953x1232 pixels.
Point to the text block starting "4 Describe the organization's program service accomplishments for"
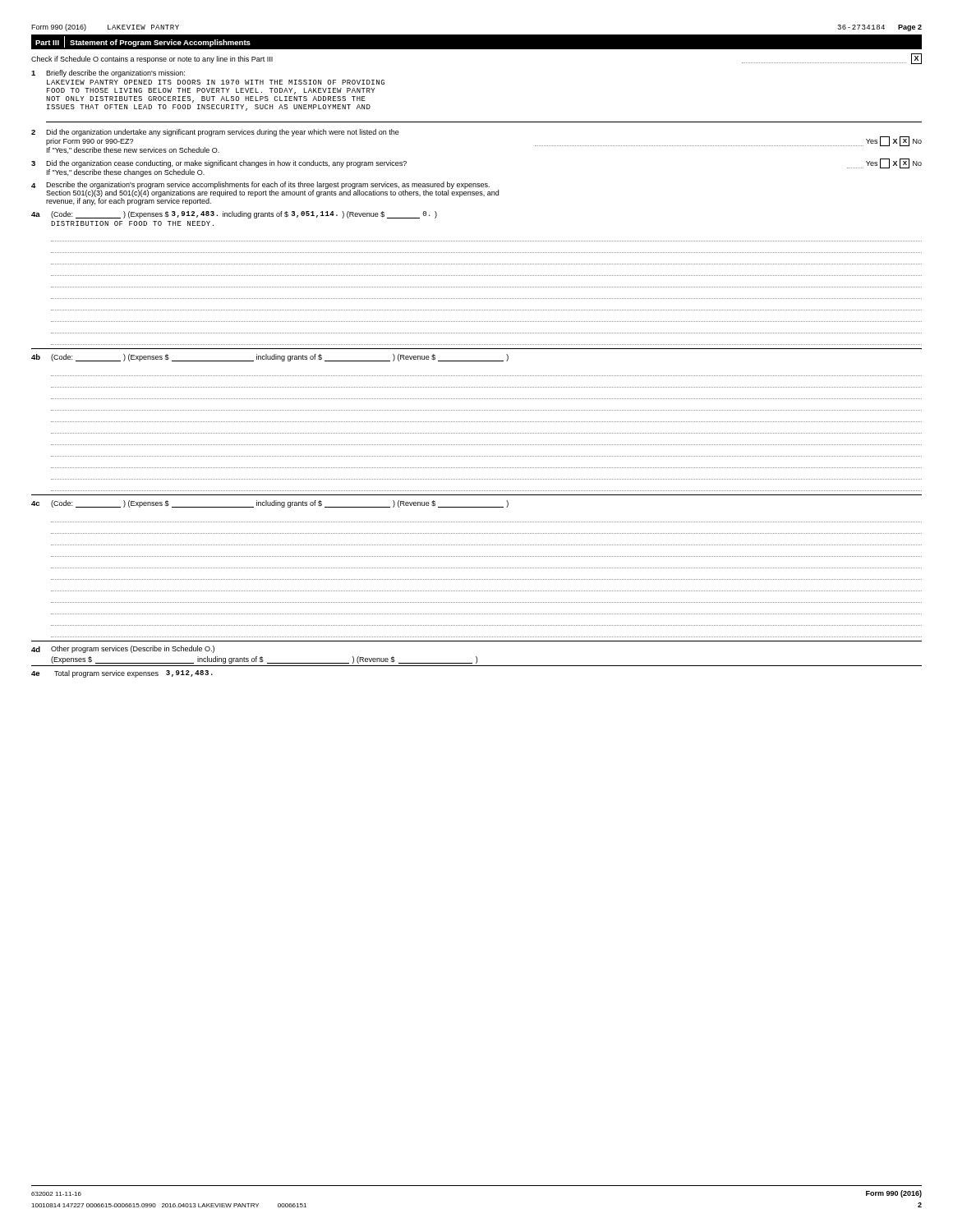[476, 193]
